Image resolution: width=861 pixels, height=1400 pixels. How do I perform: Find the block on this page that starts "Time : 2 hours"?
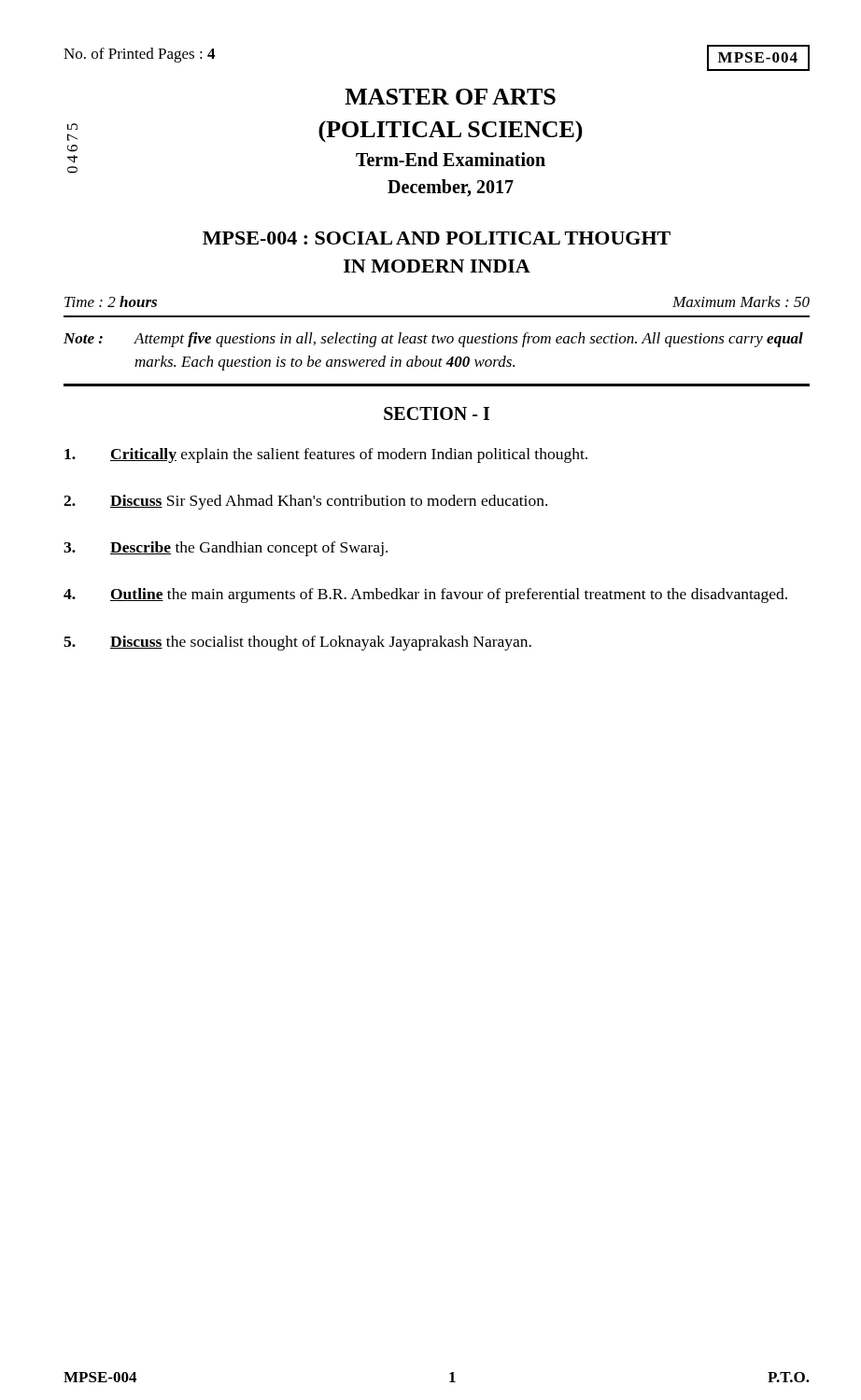click(x=113, y=302)
